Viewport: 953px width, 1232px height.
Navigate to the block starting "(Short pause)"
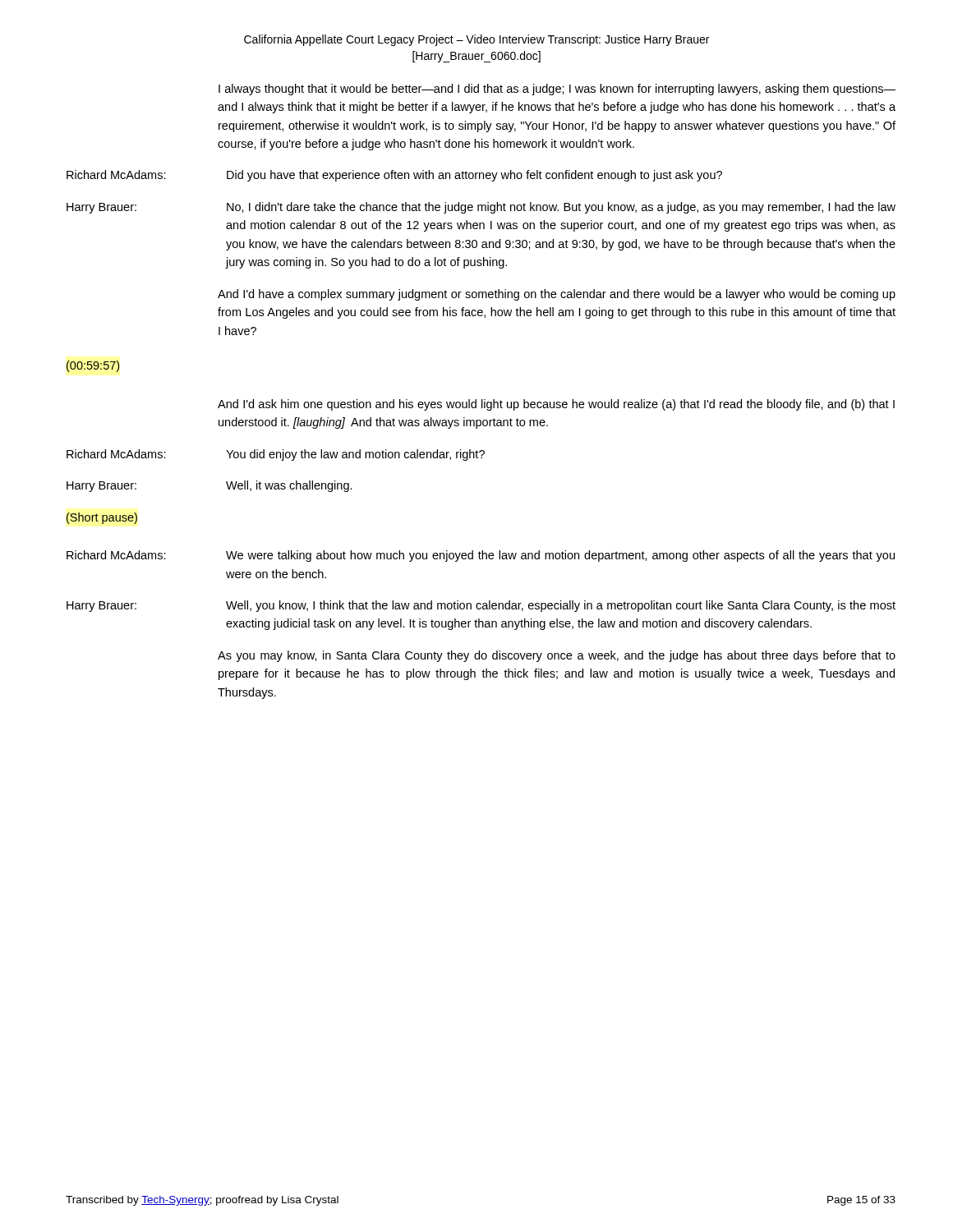[x=102, y=517]
